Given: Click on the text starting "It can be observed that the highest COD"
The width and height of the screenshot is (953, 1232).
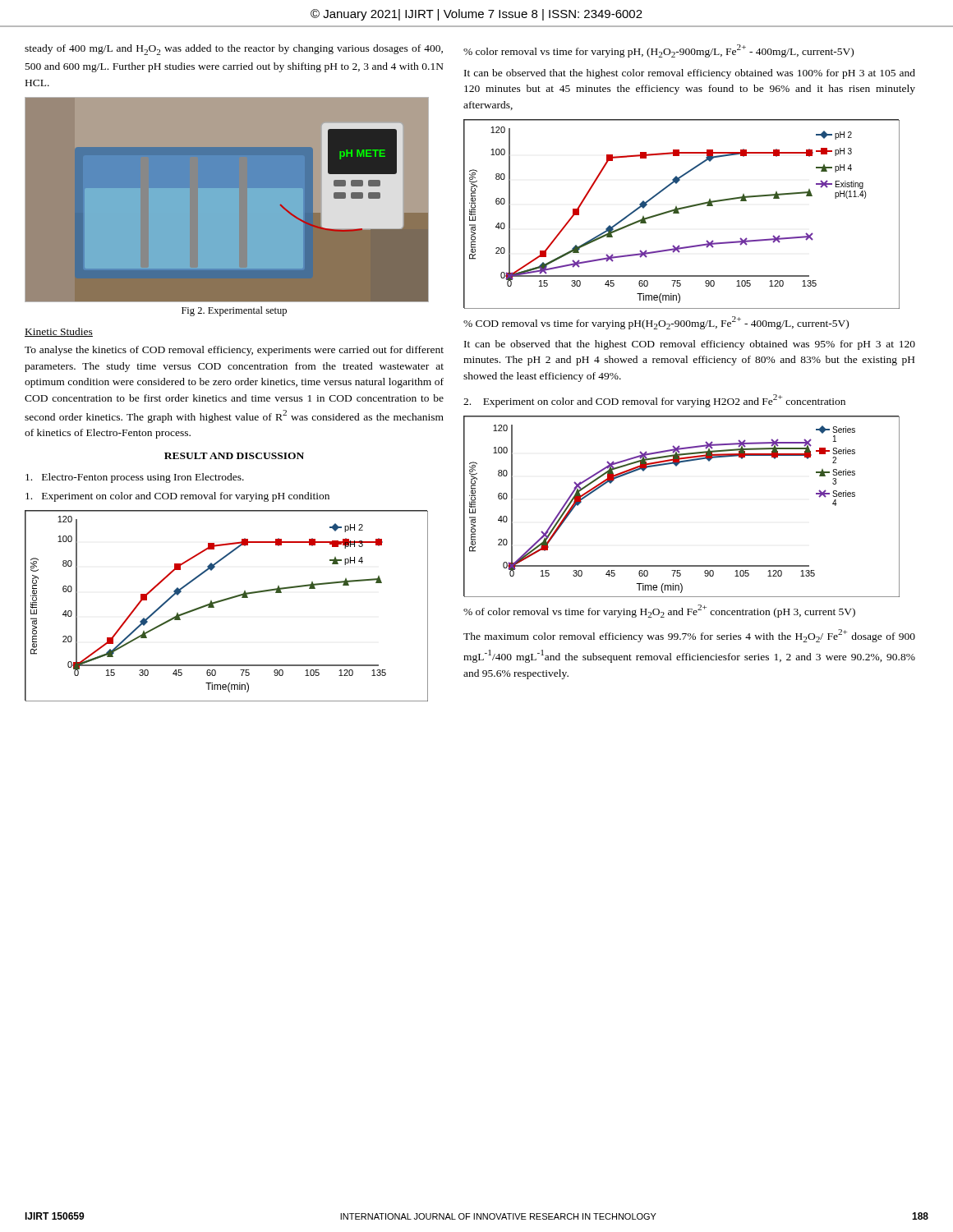Looking at the screenshot, I should click(x=689, y=360).
